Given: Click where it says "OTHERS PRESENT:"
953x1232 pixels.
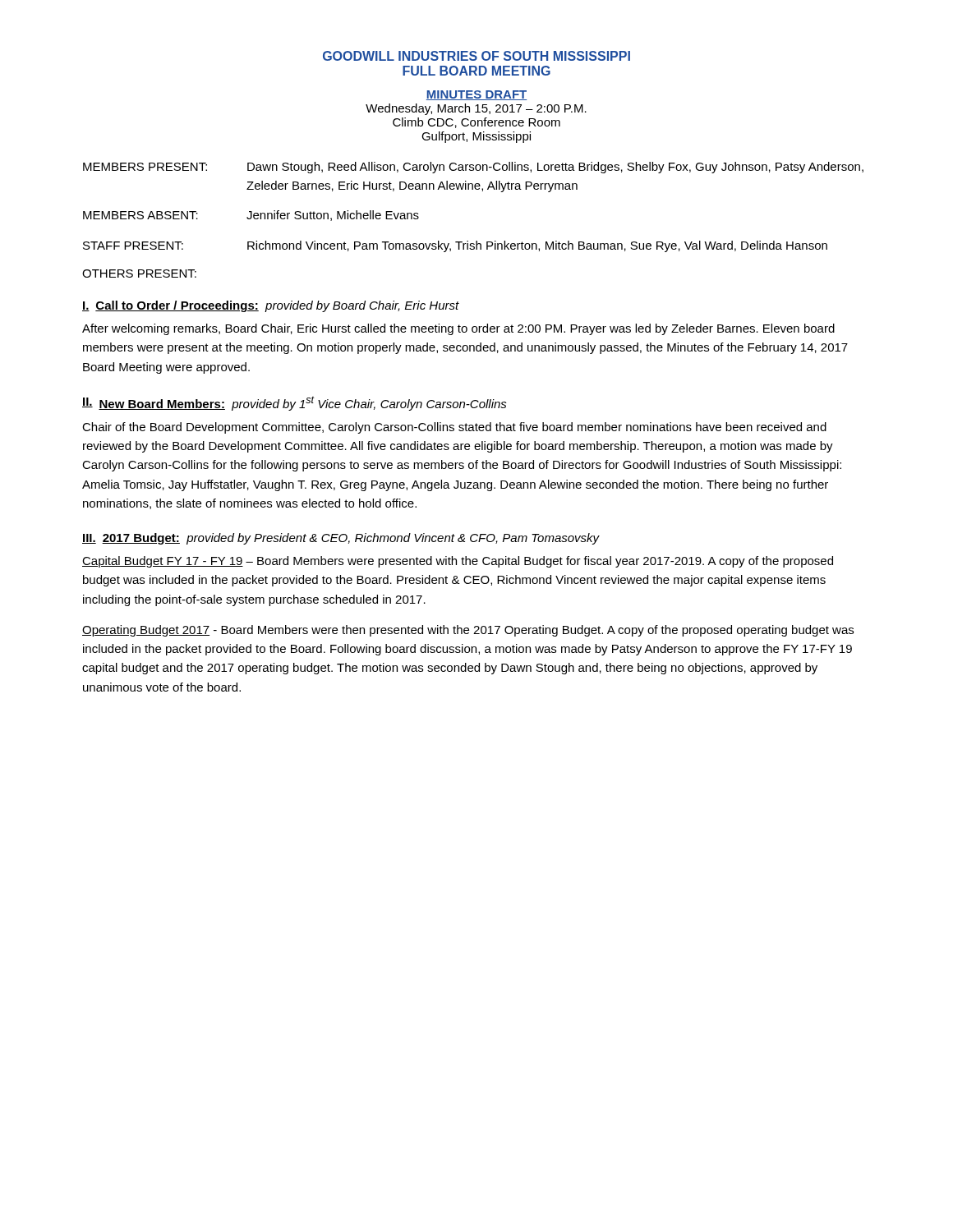Looking at the screenshot, I should point(140,273).
